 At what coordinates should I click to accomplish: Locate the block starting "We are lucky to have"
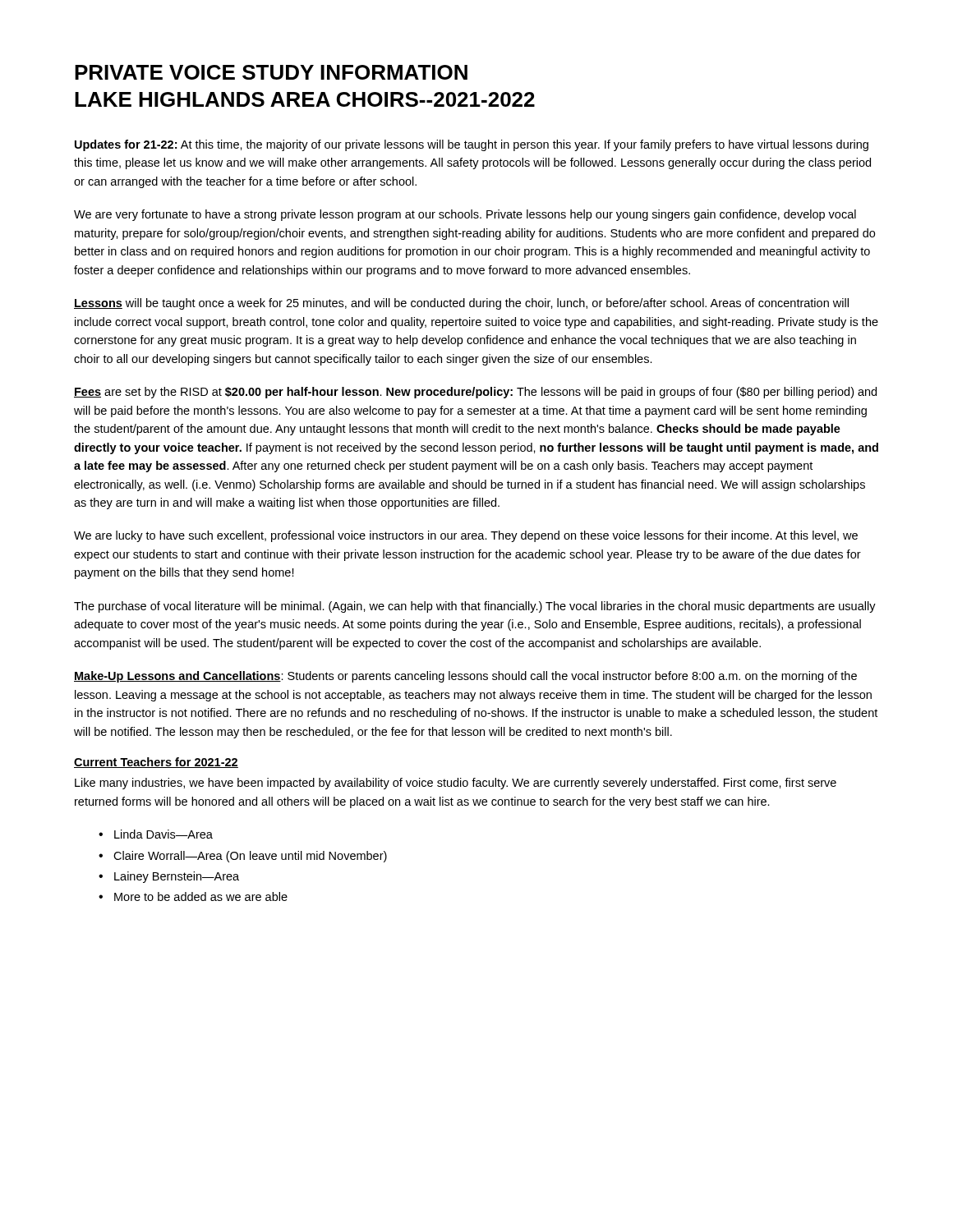467,554
